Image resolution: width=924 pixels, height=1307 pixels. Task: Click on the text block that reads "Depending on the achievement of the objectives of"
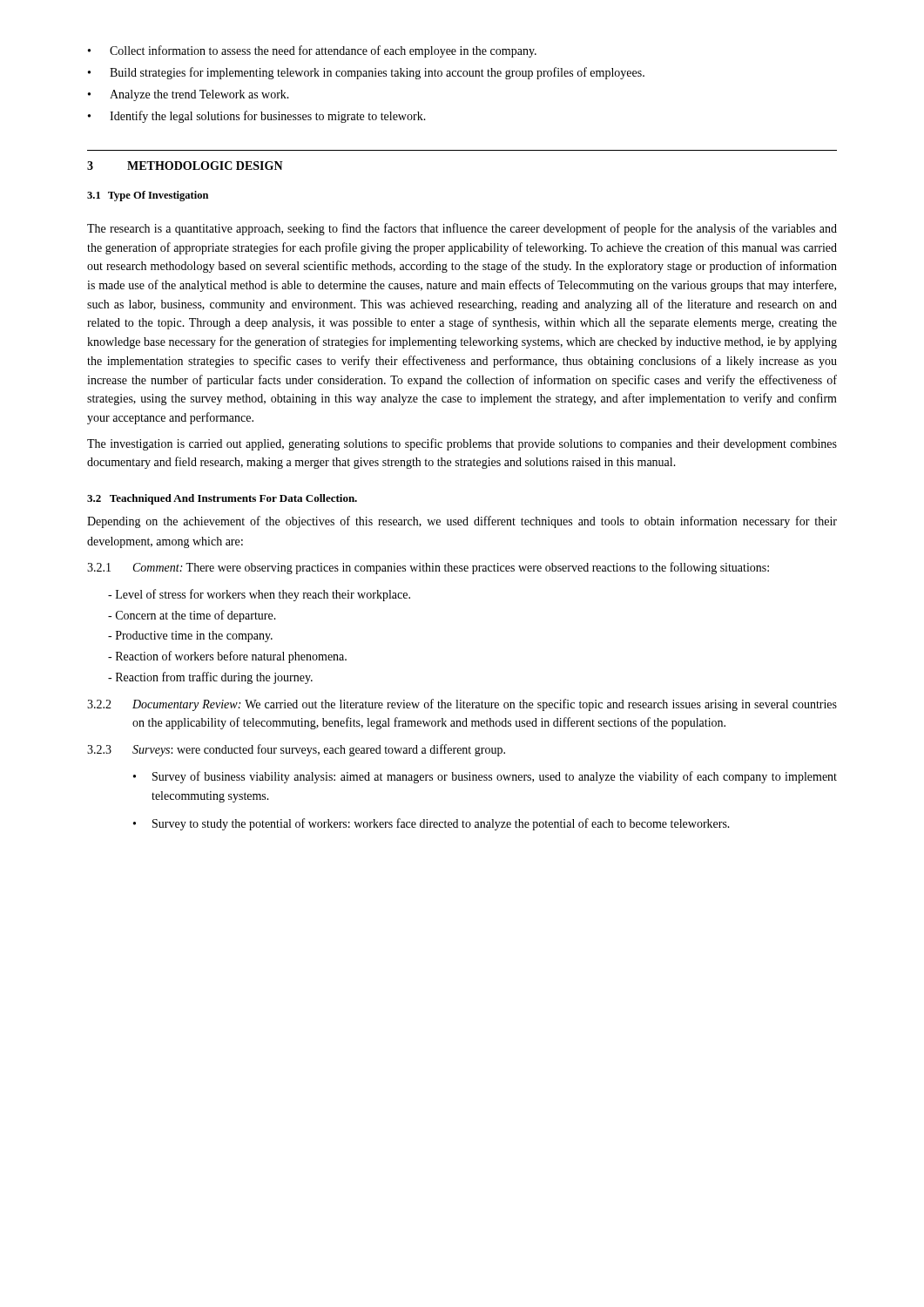(x=462, y=531)
